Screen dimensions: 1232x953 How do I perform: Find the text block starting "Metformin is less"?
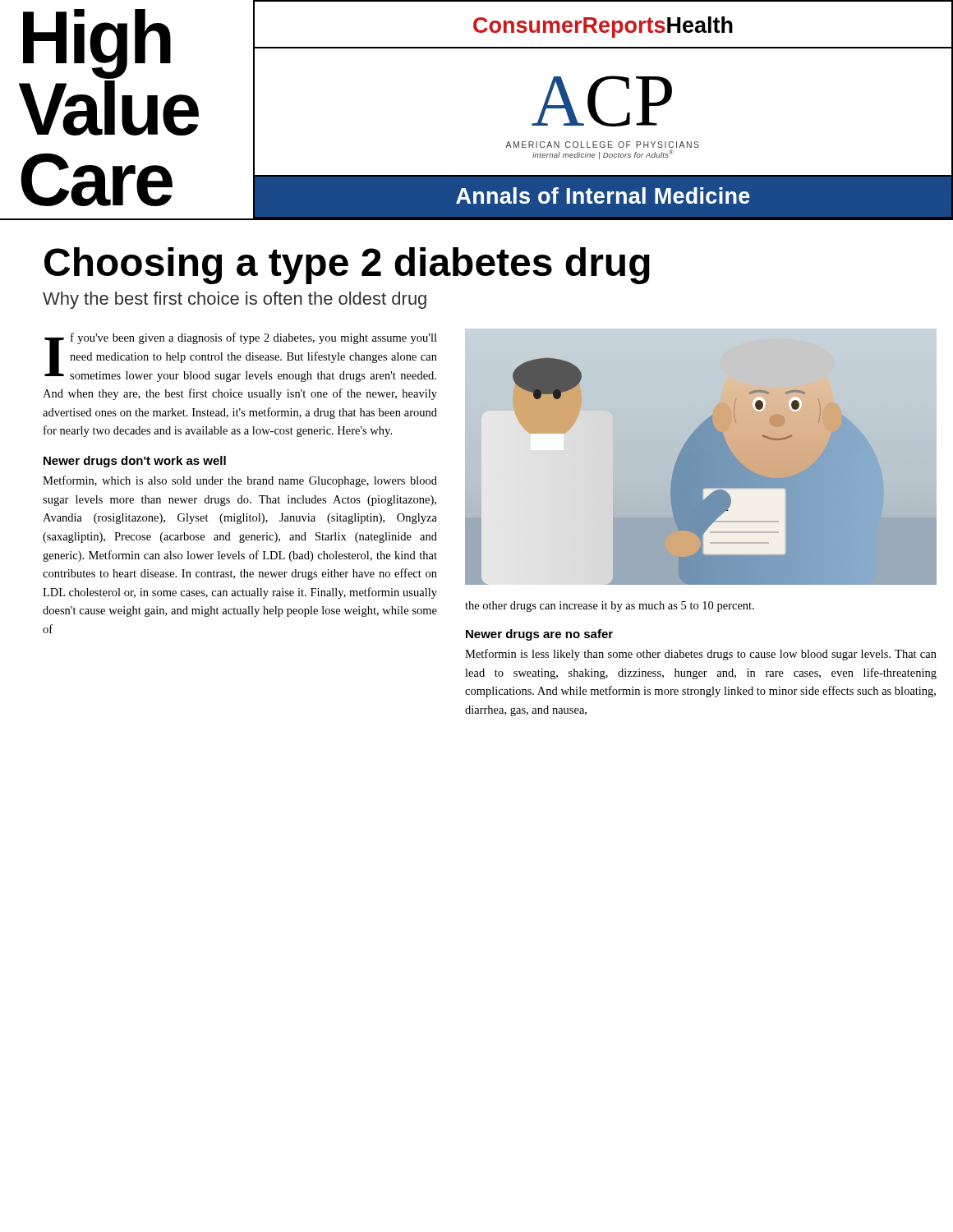point(701,682)
